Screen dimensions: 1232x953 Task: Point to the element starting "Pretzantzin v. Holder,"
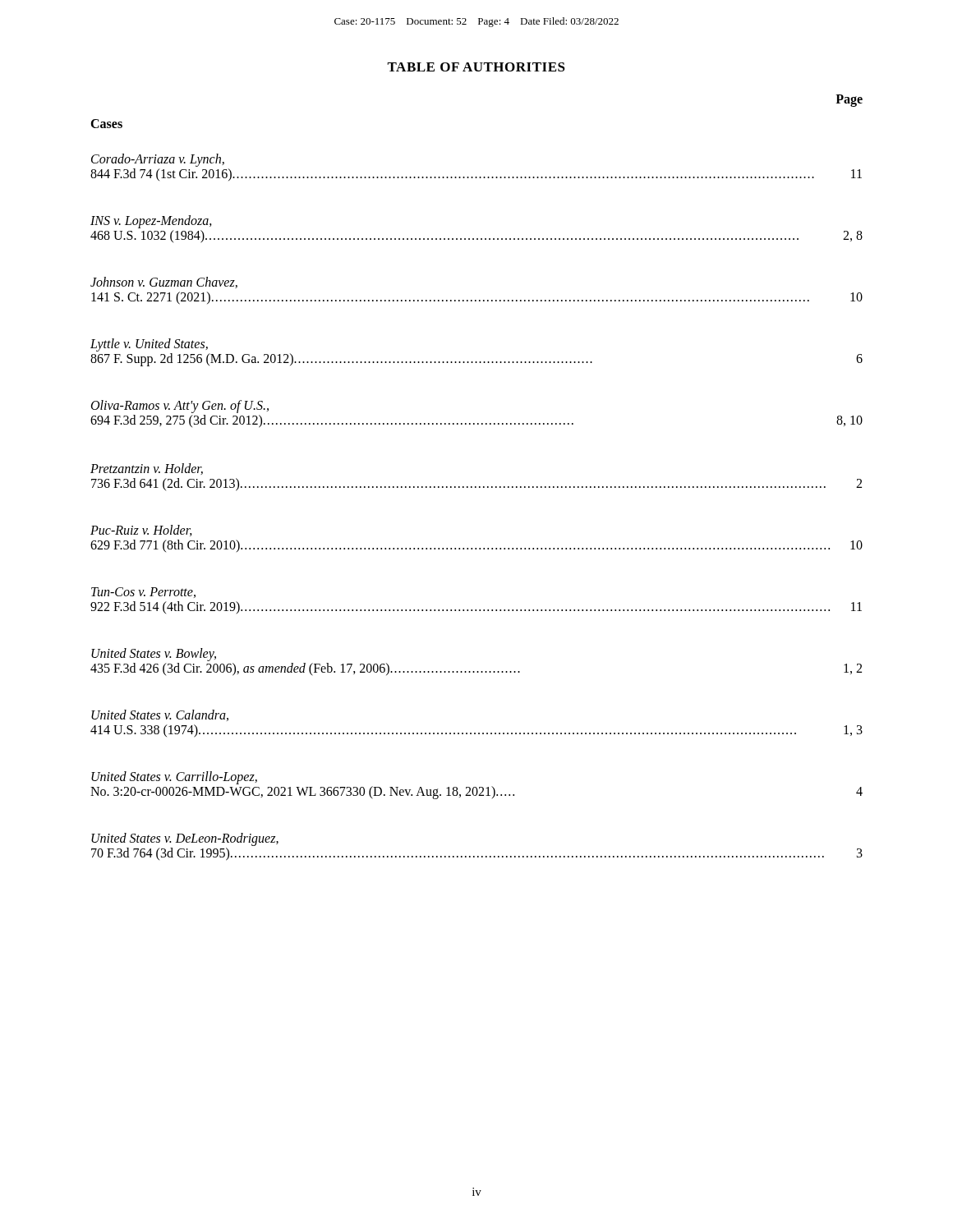point(476,476)
